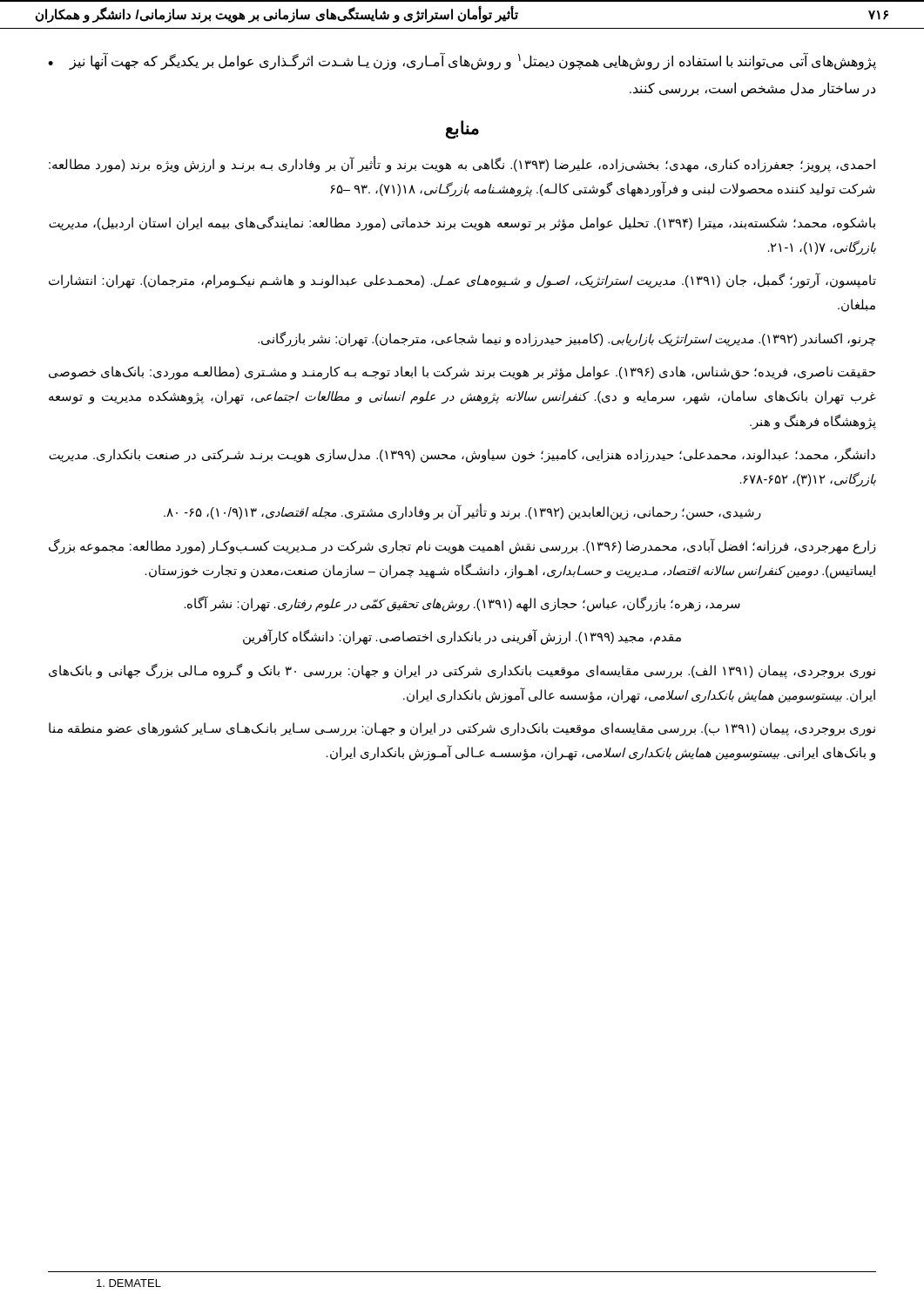Navigate to the region starting "نوری بروجردی، پیمان (۱۳۹۱ ب). بررسی"
This screenshot has height=1307, width=924.
click(462, 741)
